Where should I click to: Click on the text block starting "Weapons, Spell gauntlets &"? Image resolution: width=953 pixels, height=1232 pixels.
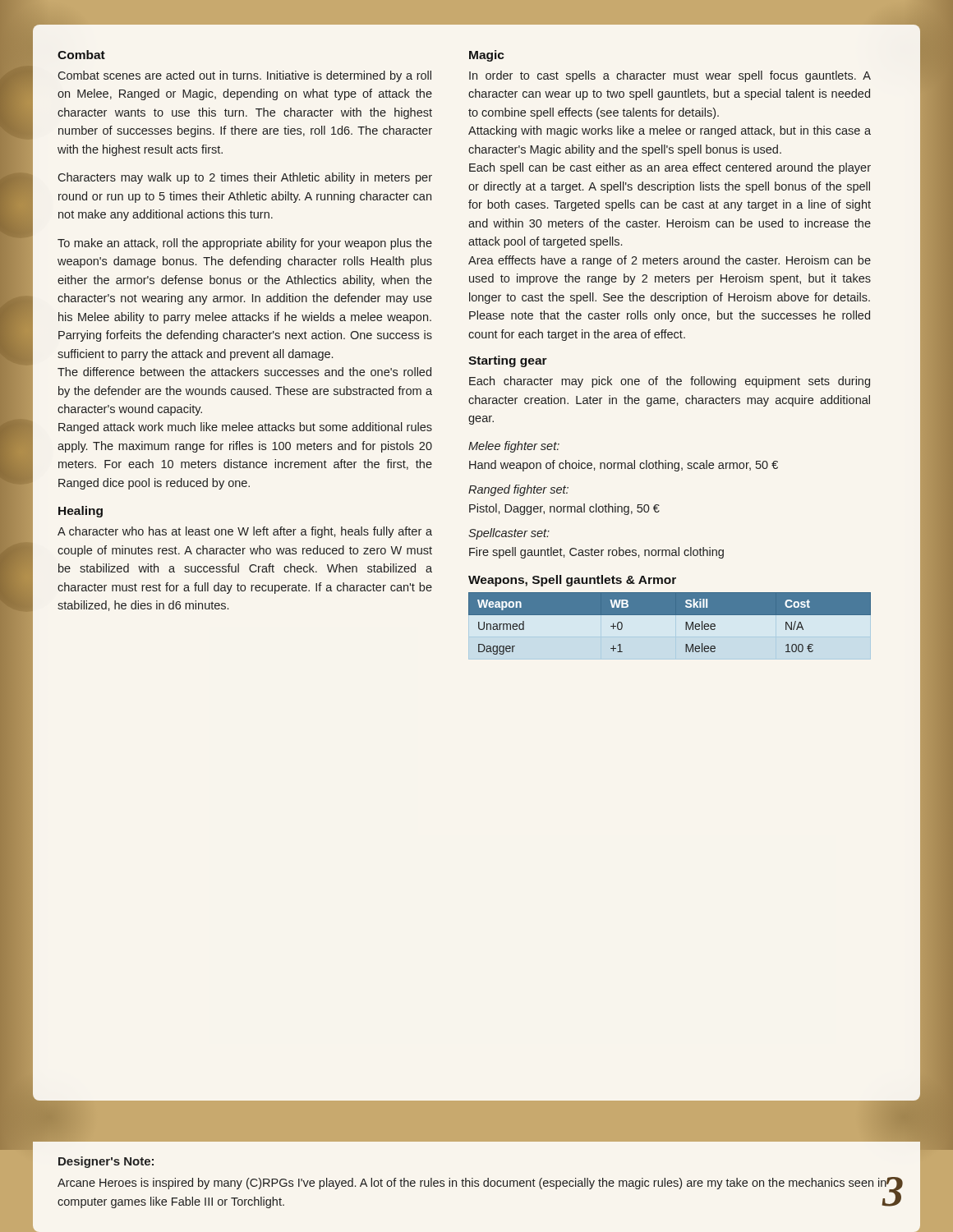click(x=572, y=580)
